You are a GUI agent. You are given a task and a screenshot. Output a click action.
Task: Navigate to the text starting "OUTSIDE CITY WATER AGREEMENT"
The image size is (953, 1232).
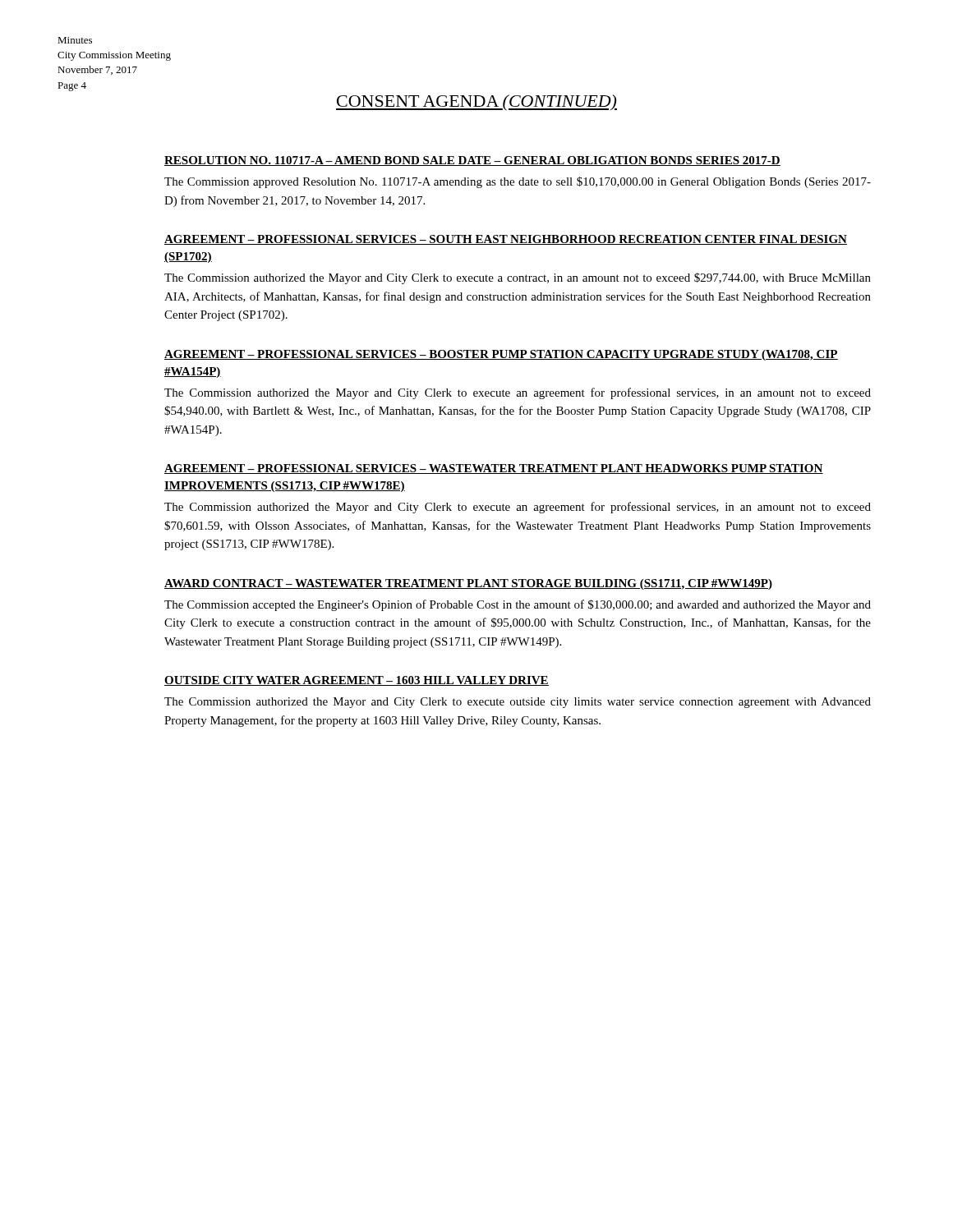(356, 680)
